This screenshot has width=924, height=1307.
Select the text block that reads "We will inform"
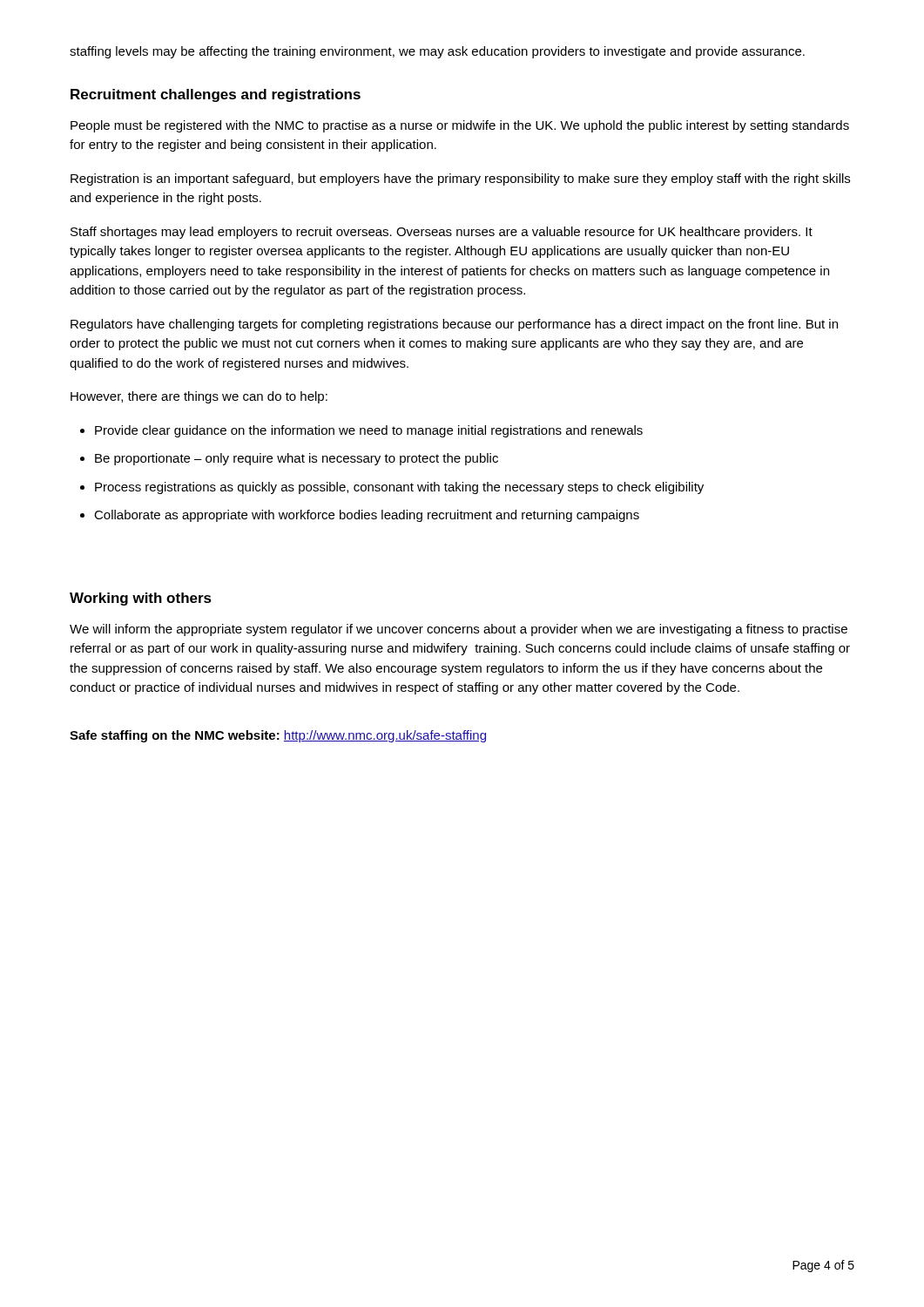460,658
